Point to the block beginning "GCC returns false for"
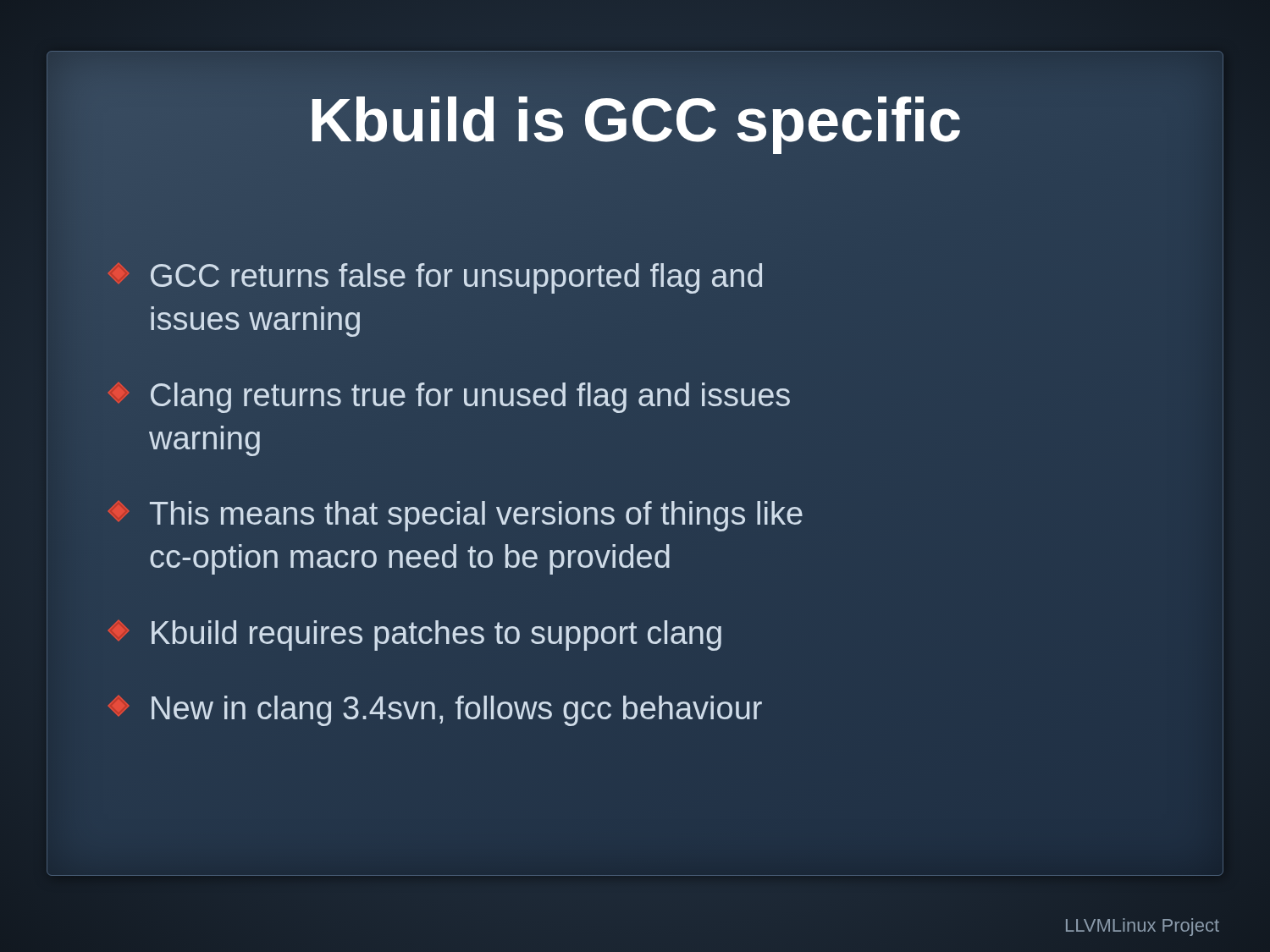Image resolution: width=1270 pixels, height=952 pixels. pyautogui.click(x=435, y=298)
